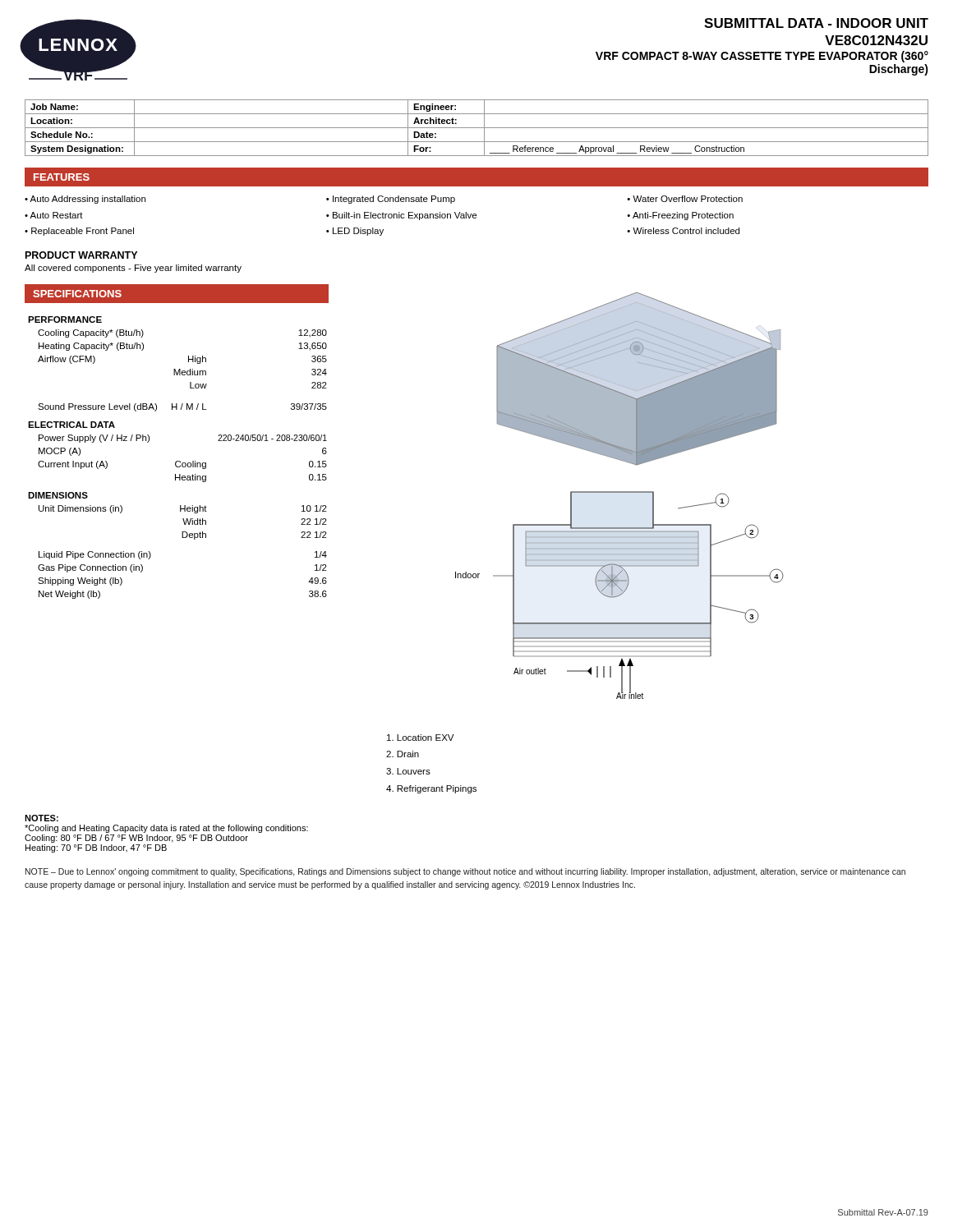Find the table that mentions "Liquid Pipe Connection (in)"
The width and height of the screenshot is (953, 1232).
177,454
